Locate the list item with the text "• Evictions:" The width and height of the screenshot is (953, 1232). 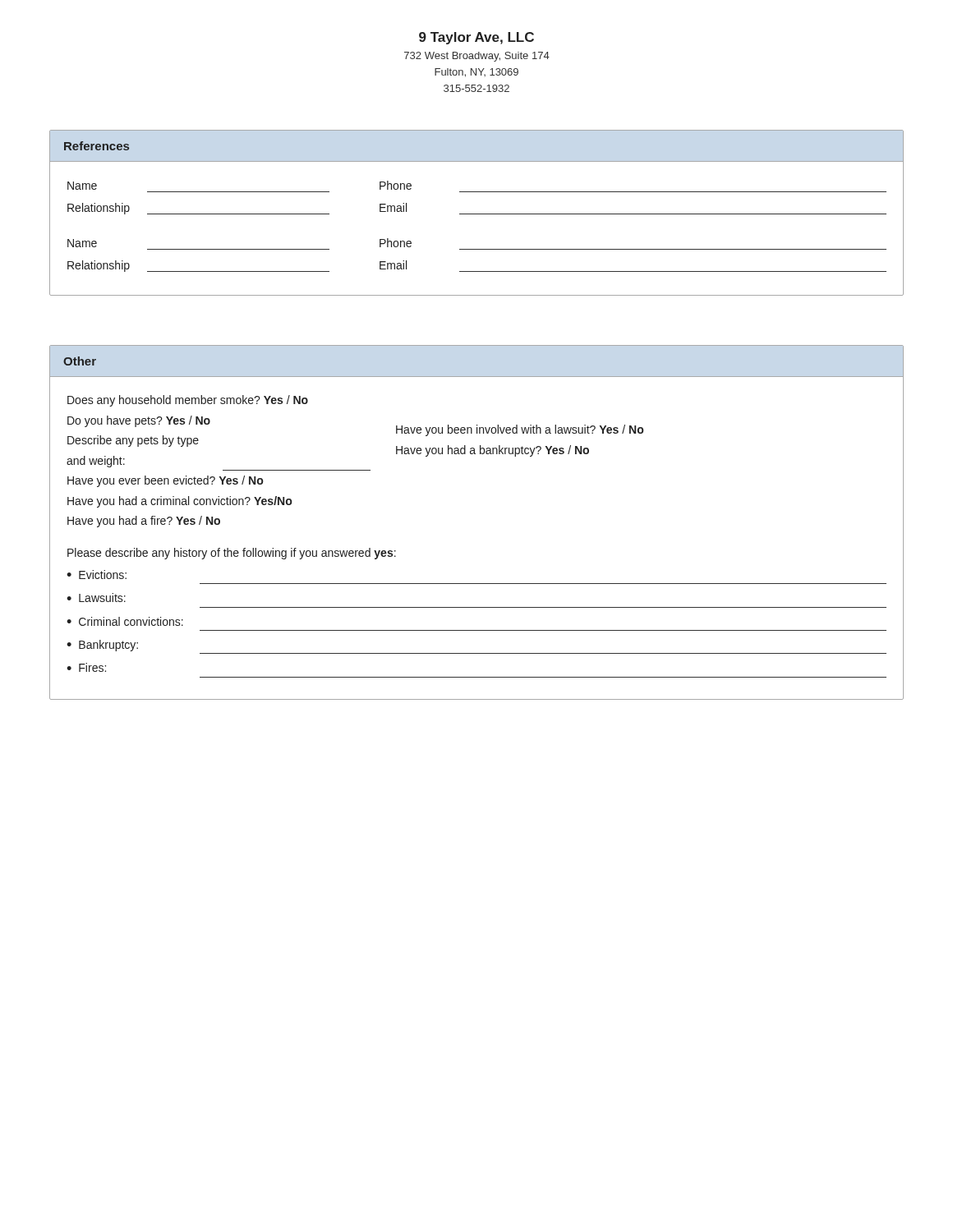[x=476, y=575]
